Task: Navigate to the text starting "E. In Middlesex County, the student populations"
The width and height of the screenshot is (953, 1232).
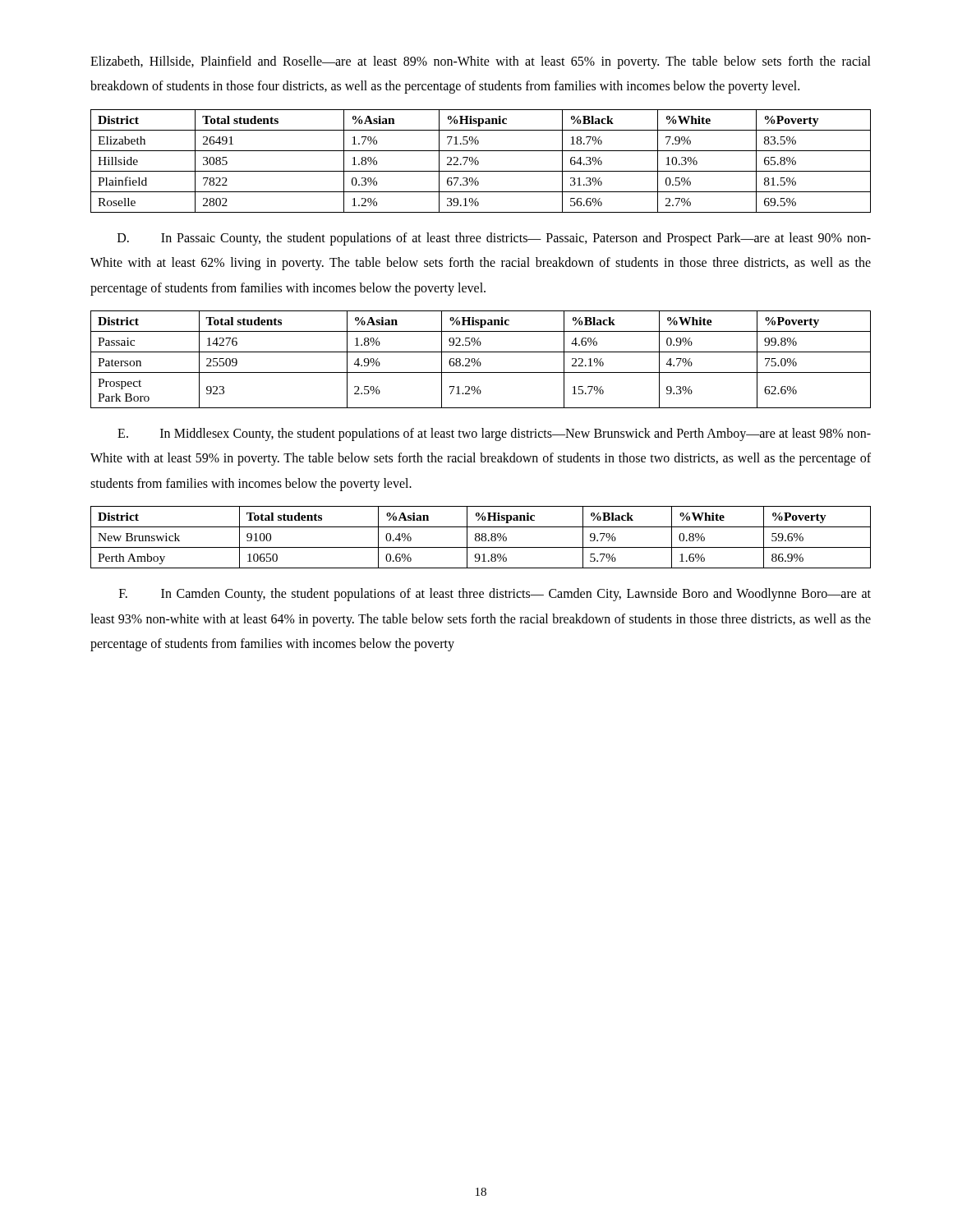Action: 481,456
